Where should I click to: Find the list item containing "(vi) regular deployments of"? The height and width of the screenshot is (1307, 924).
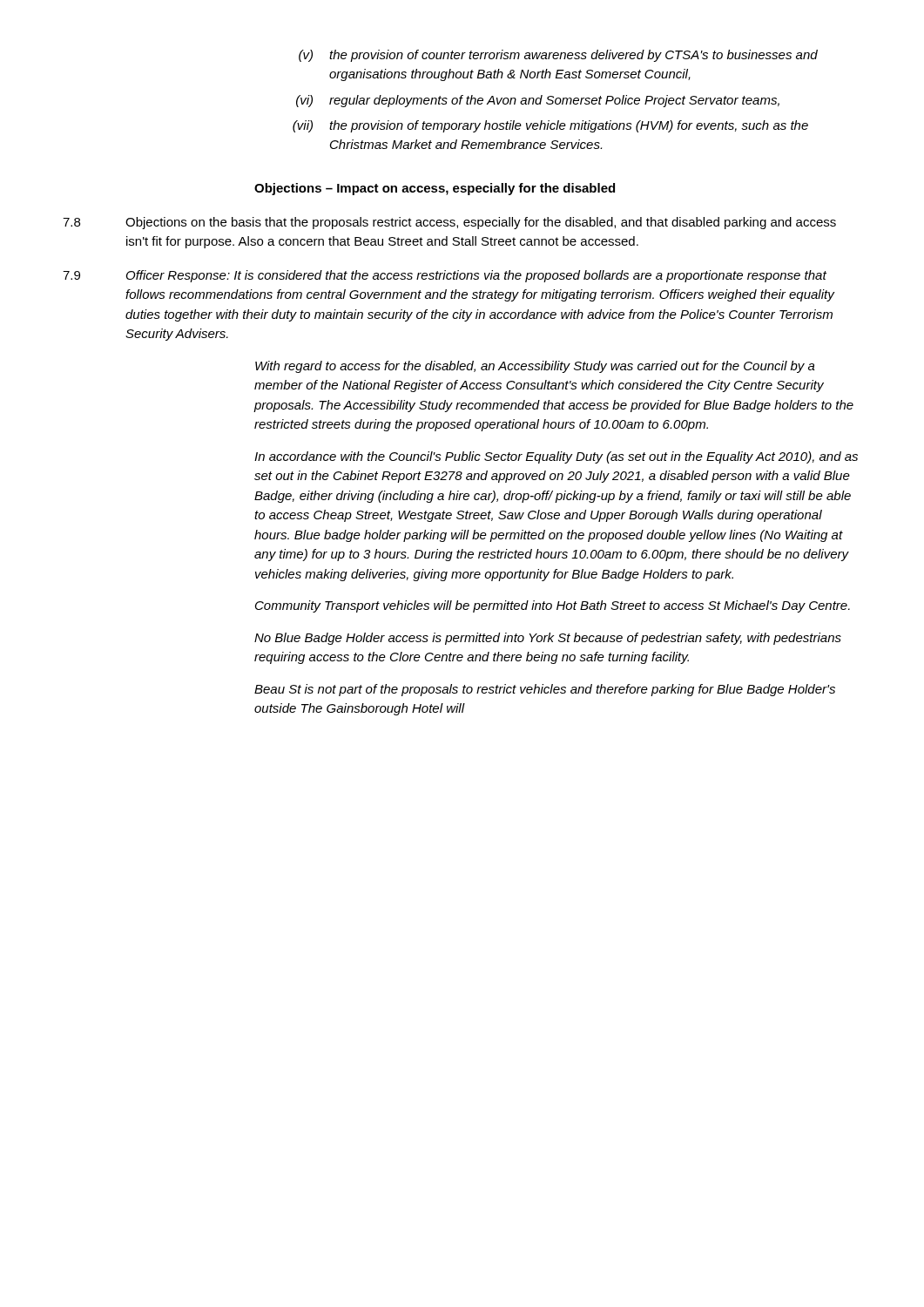(x=558, y=100)
